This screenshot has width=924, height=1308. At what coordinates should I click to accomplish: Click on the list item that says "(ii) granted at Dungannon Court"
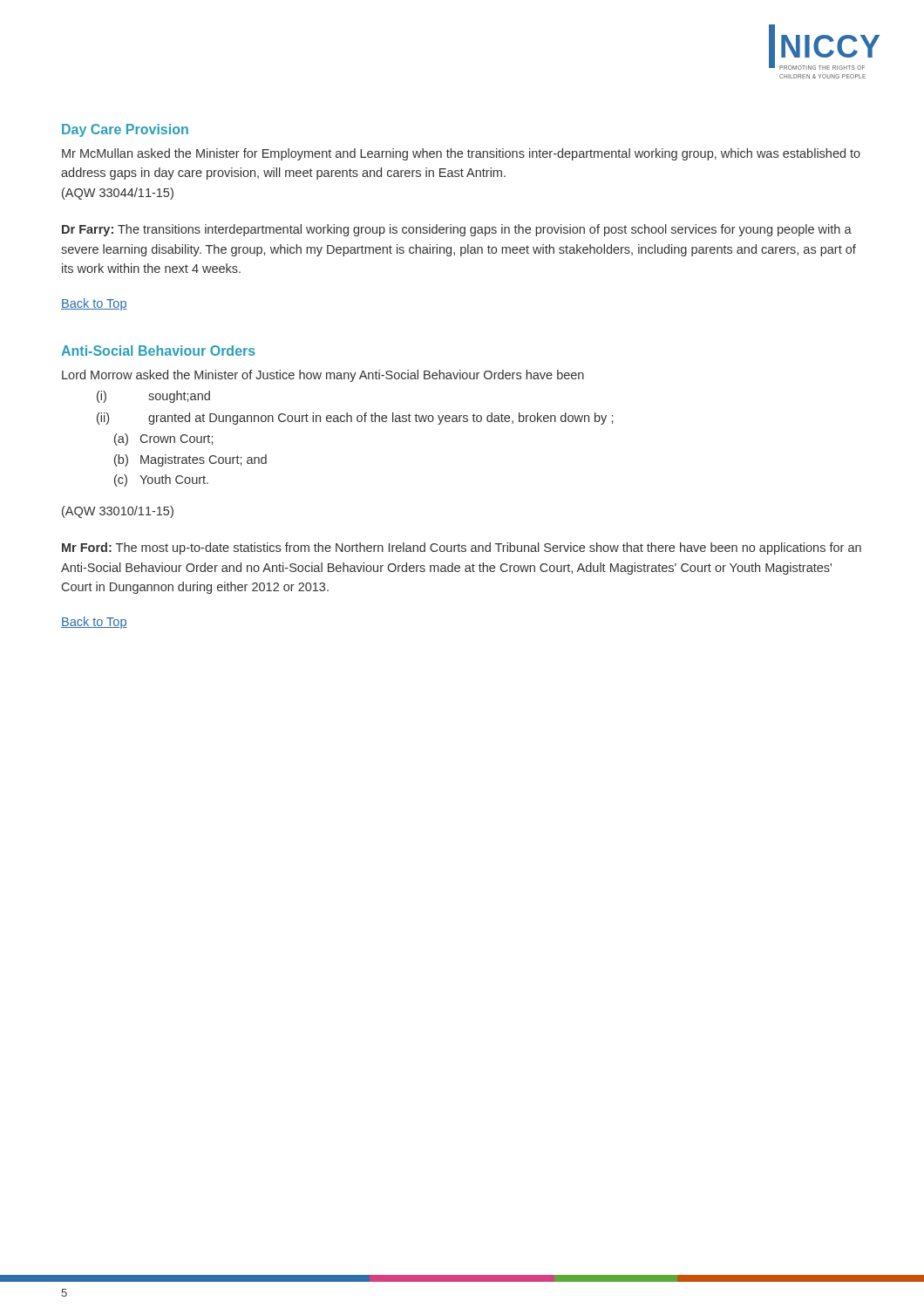tap(462, 418)
